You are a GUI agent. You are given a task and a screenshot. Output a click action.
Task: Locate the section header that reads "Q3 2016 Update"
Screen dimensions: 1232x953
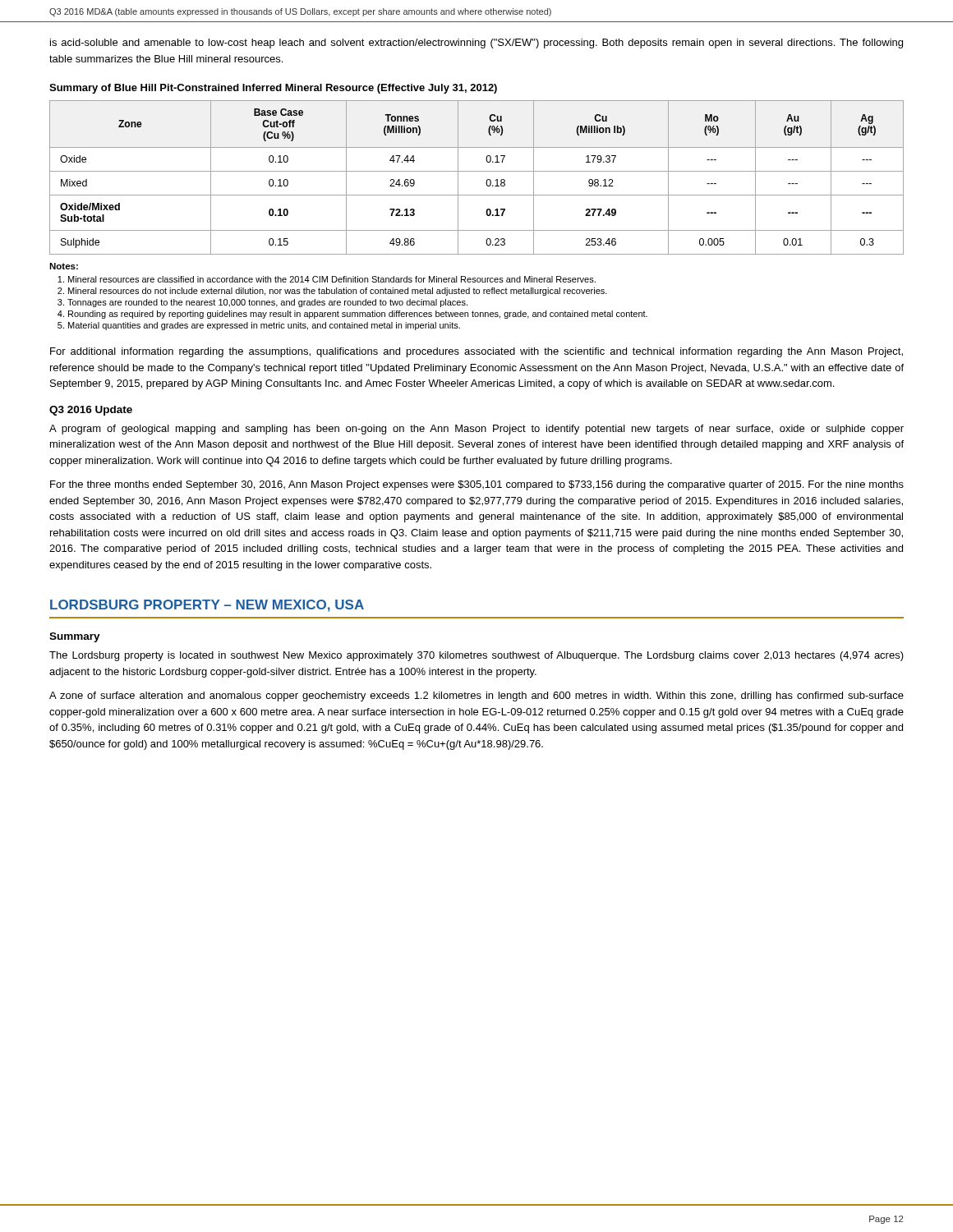pyautogui.click(x=91, y=409)
